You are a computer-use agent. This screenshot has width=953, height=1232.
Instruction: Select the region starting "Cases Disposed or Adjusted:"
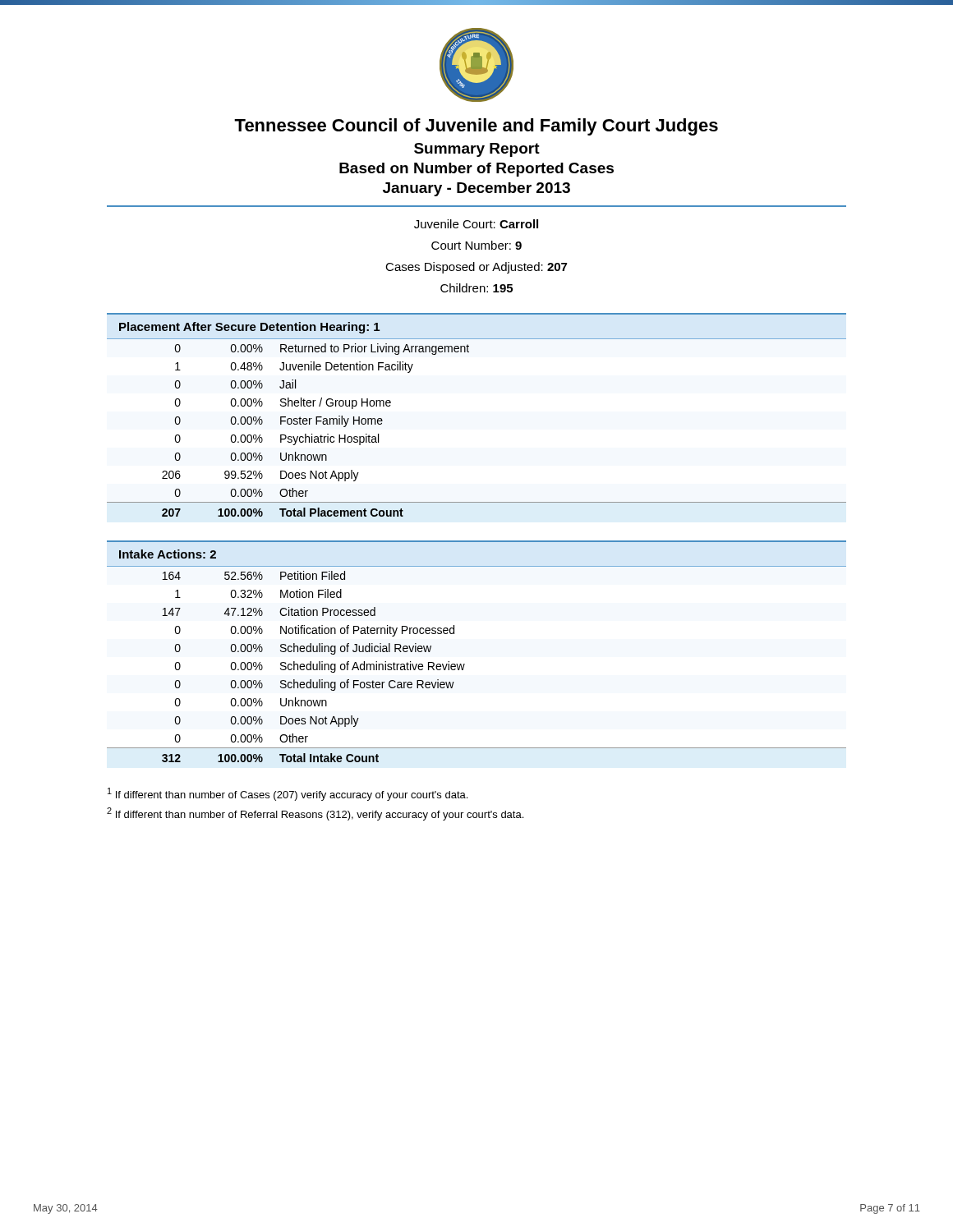click(476, 267)
